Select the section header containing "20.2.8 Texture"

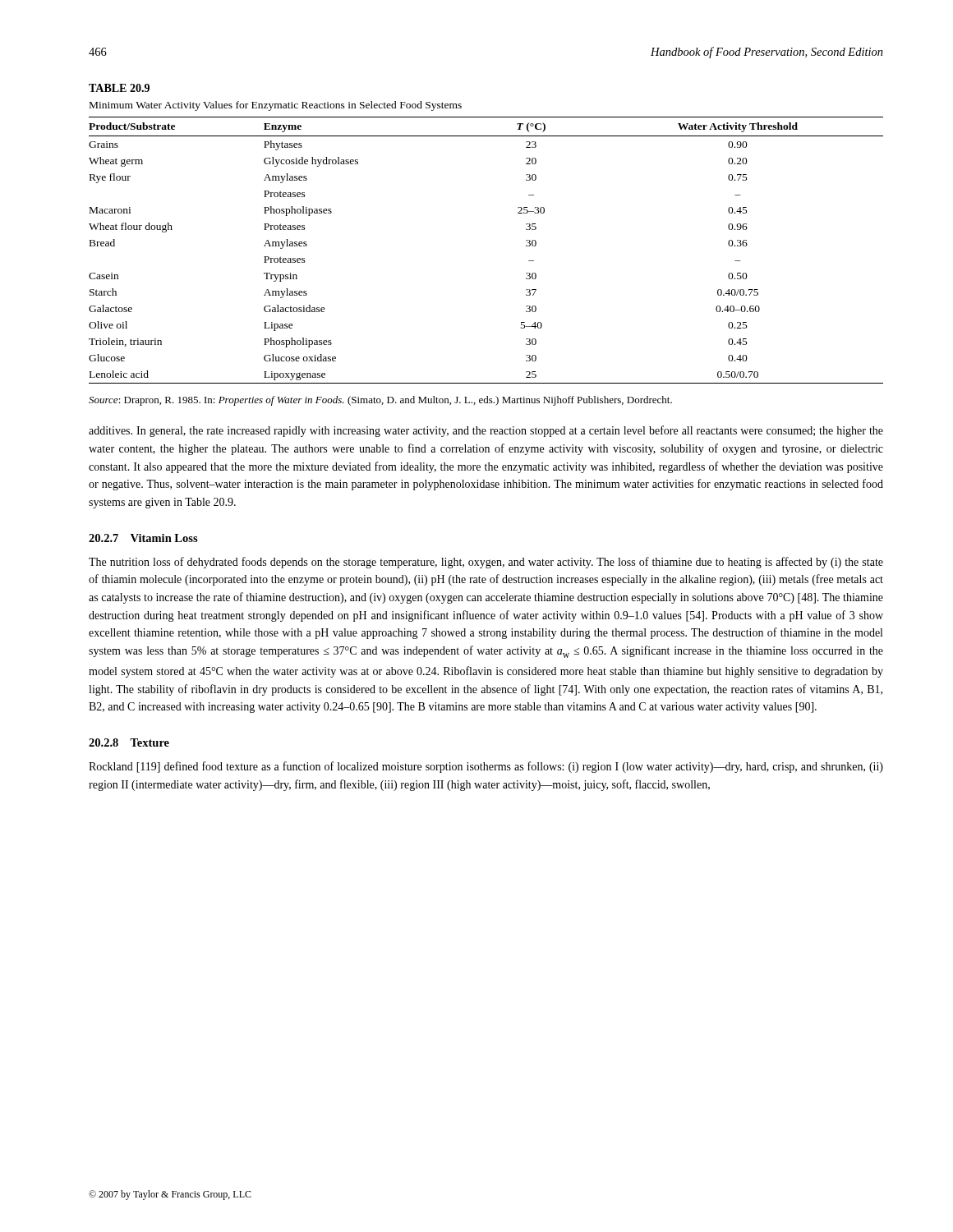129,742
